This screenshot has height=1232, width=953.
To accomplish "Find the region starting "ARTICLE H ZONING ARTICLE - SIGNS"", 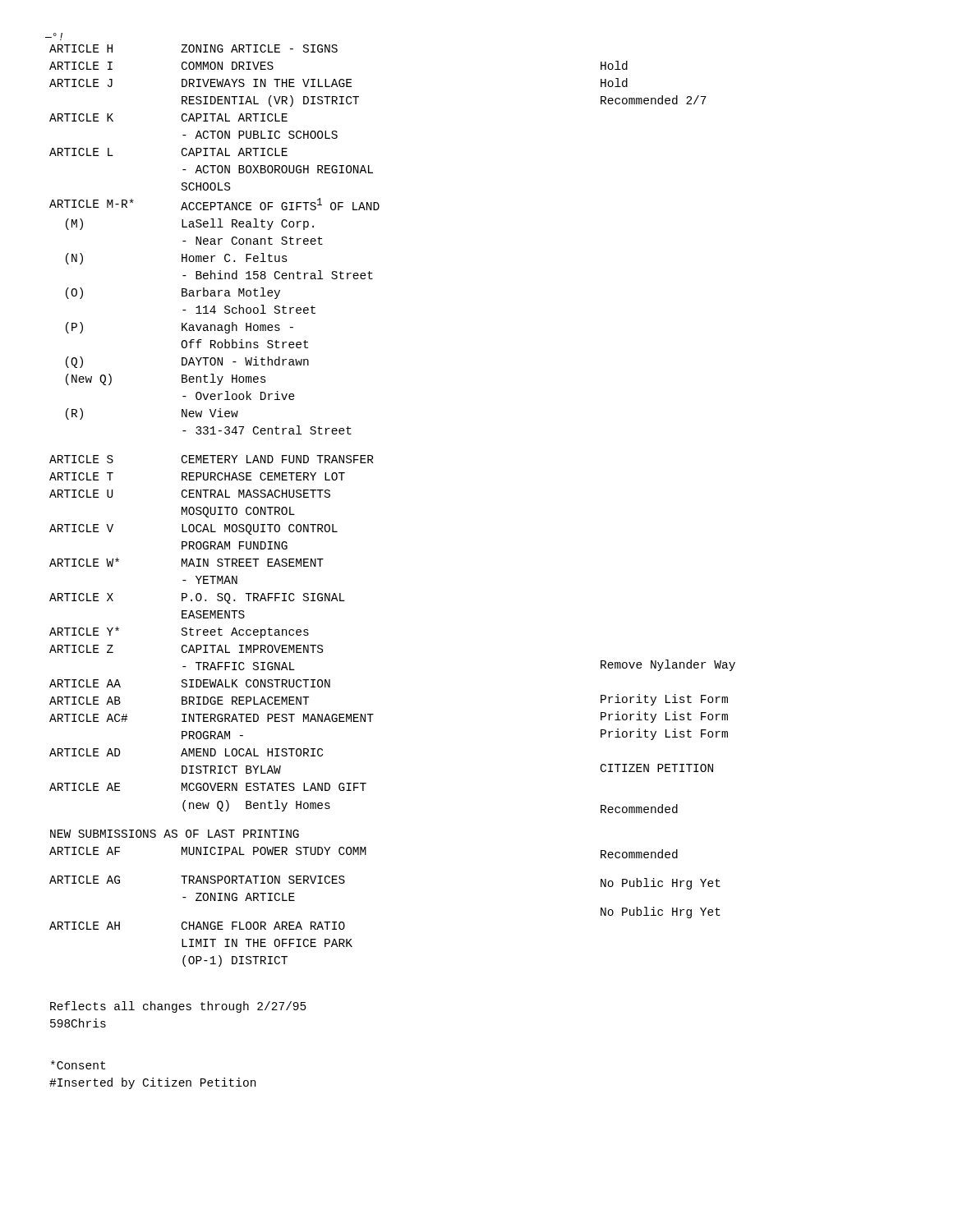I will 320,50.
